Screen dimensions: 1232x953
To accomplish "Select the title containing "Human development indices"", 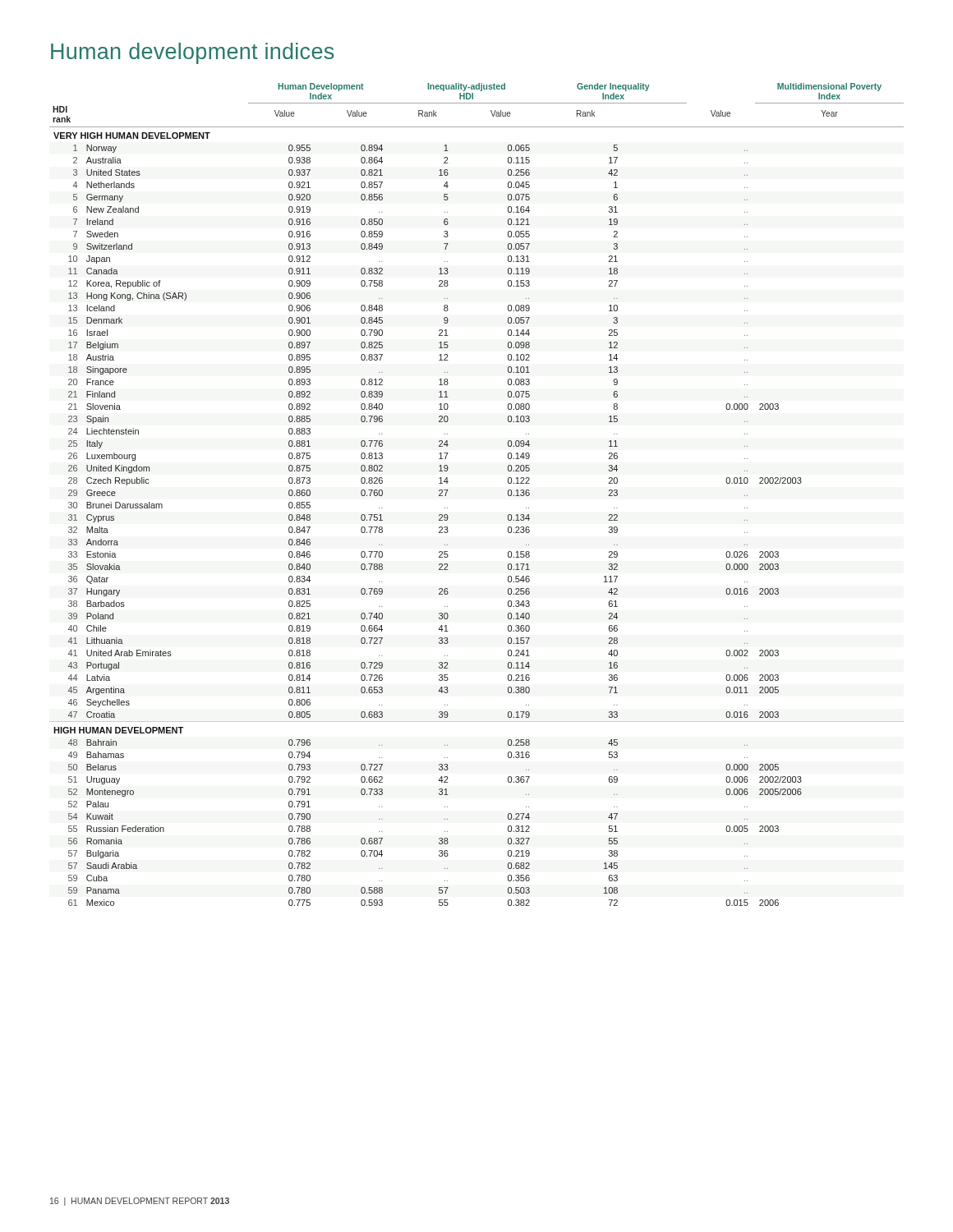I will coord(192,52).
